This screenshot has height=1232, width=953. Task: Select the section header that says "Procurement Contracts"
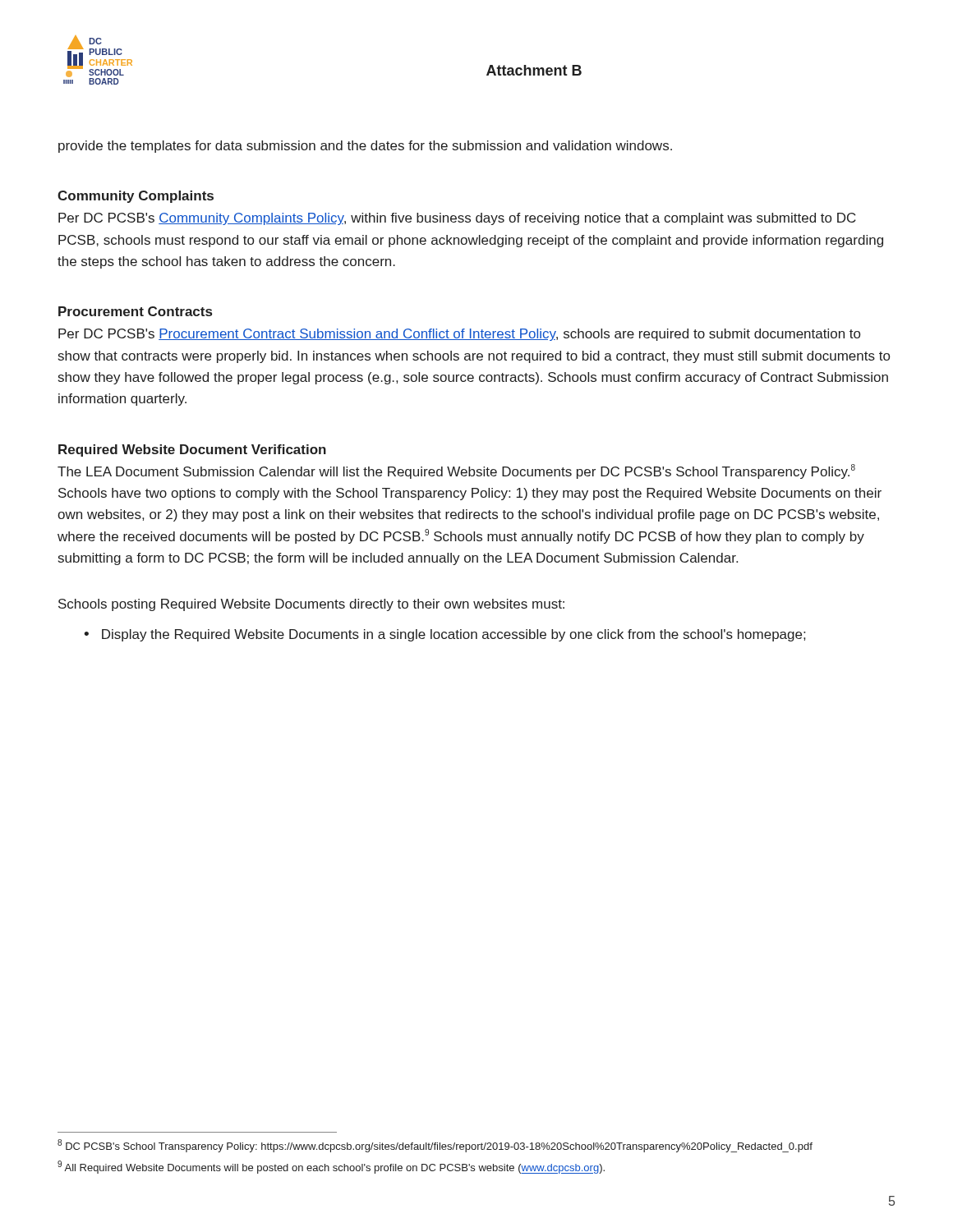135,312
